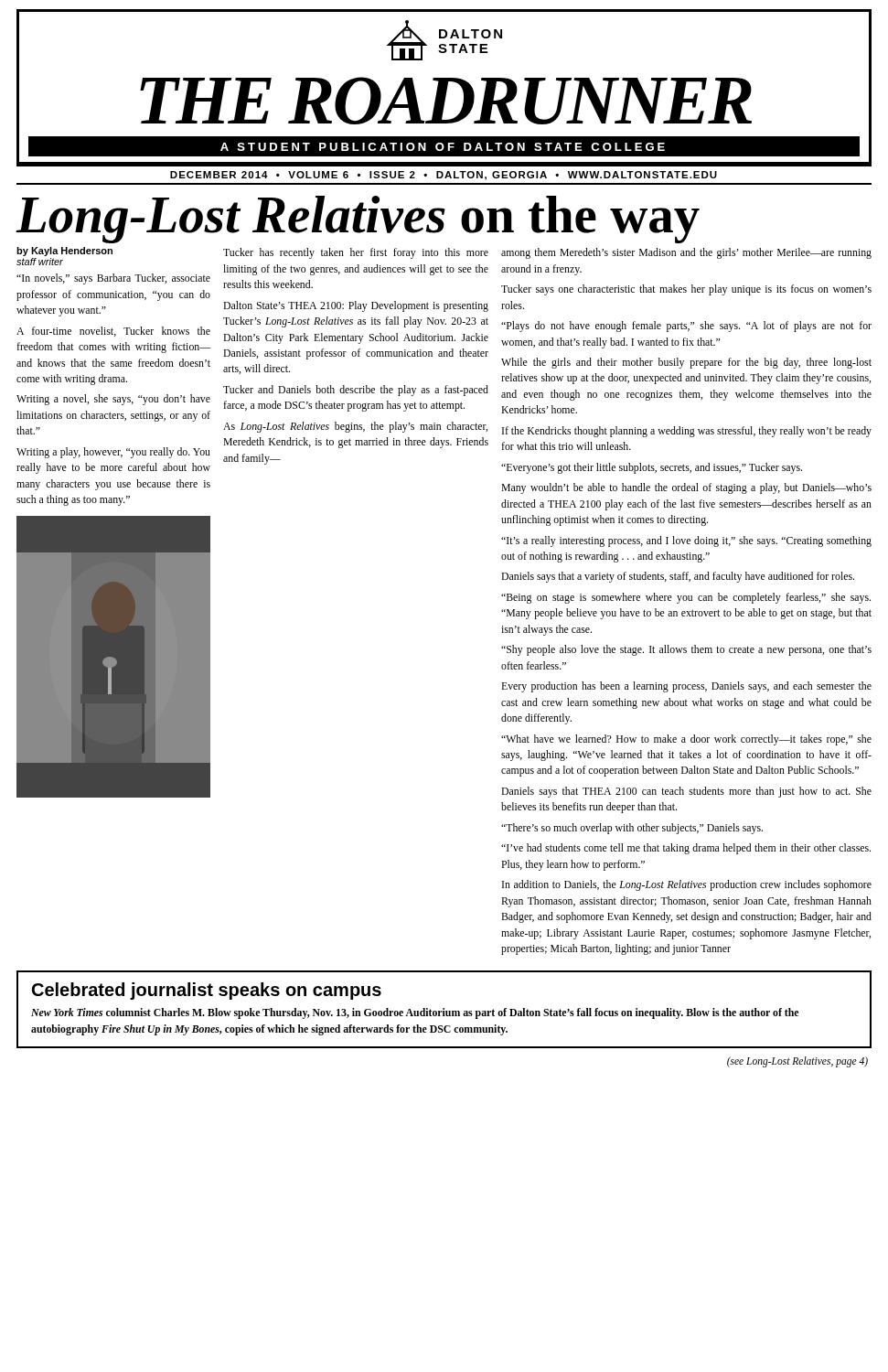Locate the photo
Image resolution: width=888 pixels, height=1372 pixels.
pyautogui.click(x=113, y=656)
